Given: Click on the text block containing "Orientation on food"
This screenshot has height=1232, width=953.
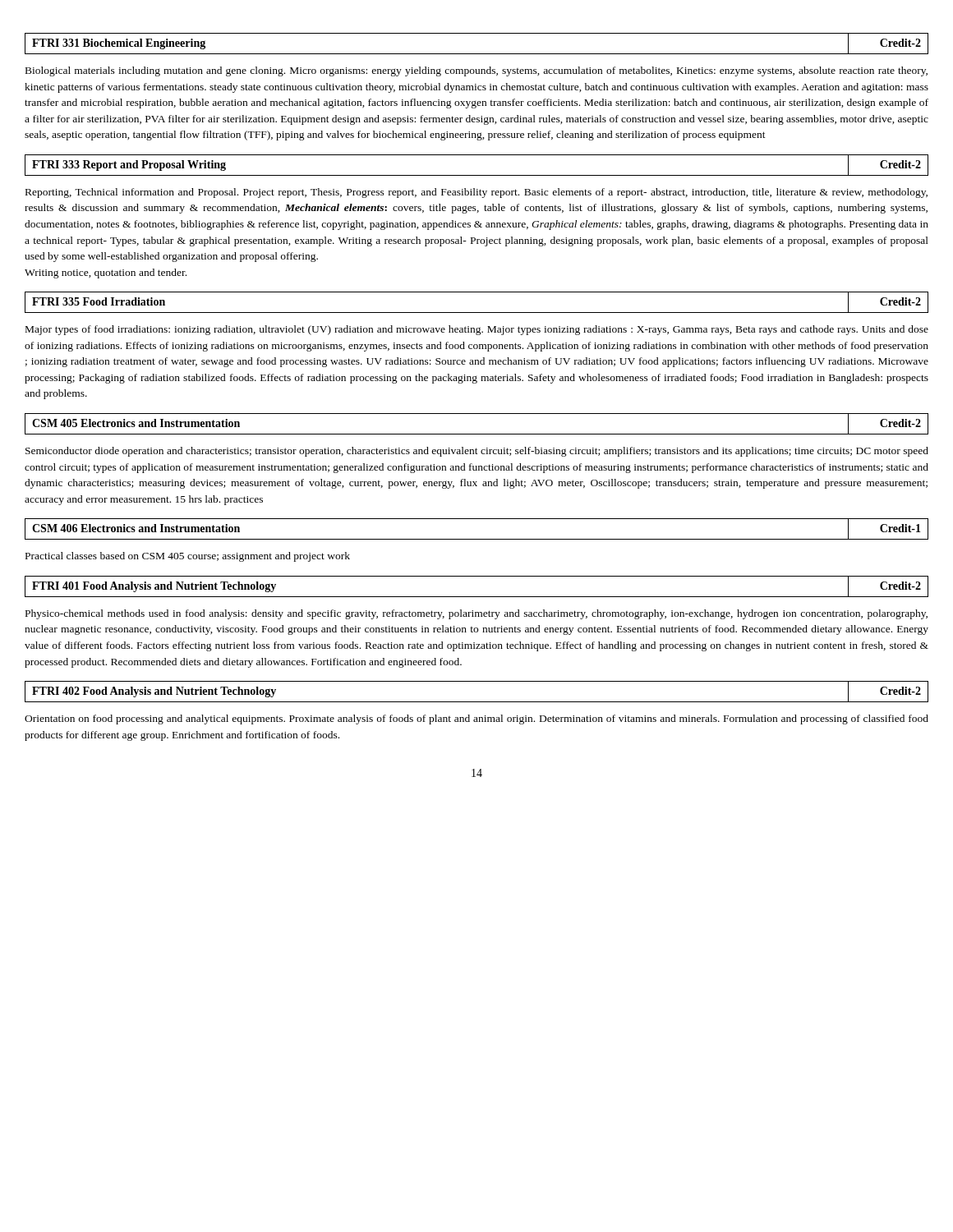Looking at the screenshot, I should click(x=476, y=726).
